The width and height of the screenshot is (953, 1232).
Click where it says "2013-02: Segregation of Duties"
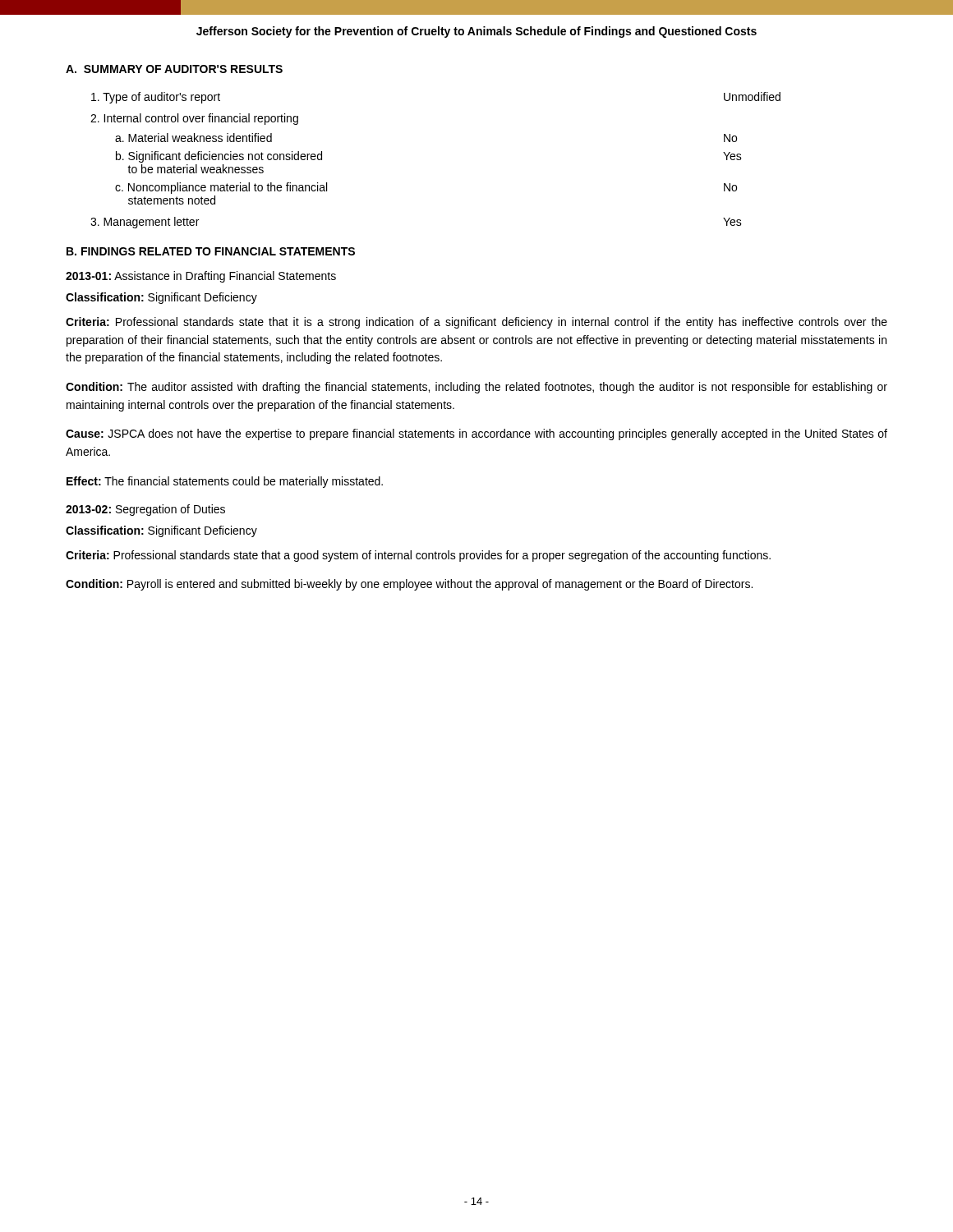pyautogui.click(x=146, y=509)
